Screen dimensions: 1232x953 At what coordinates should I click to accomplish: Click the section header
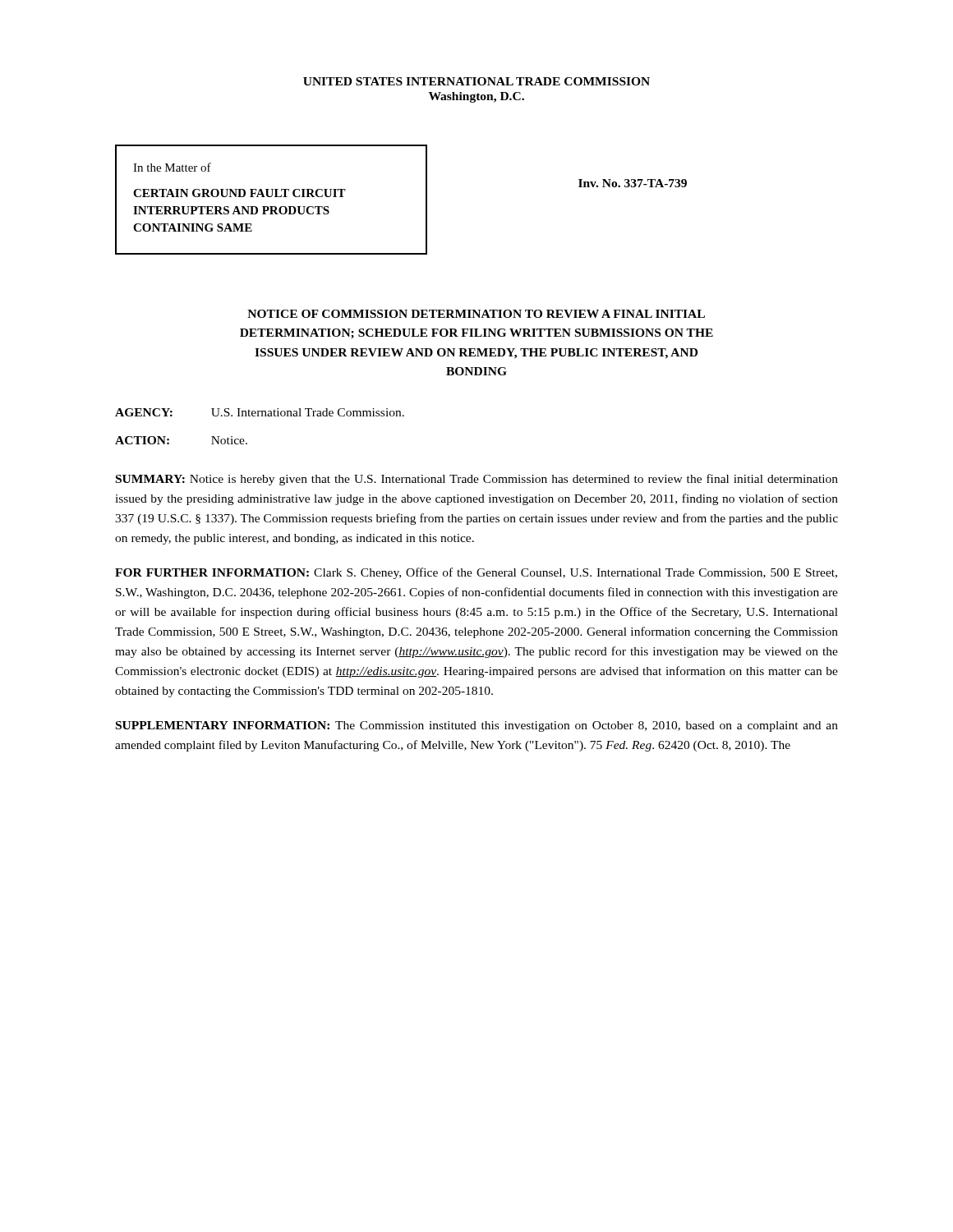coord(476,342)
